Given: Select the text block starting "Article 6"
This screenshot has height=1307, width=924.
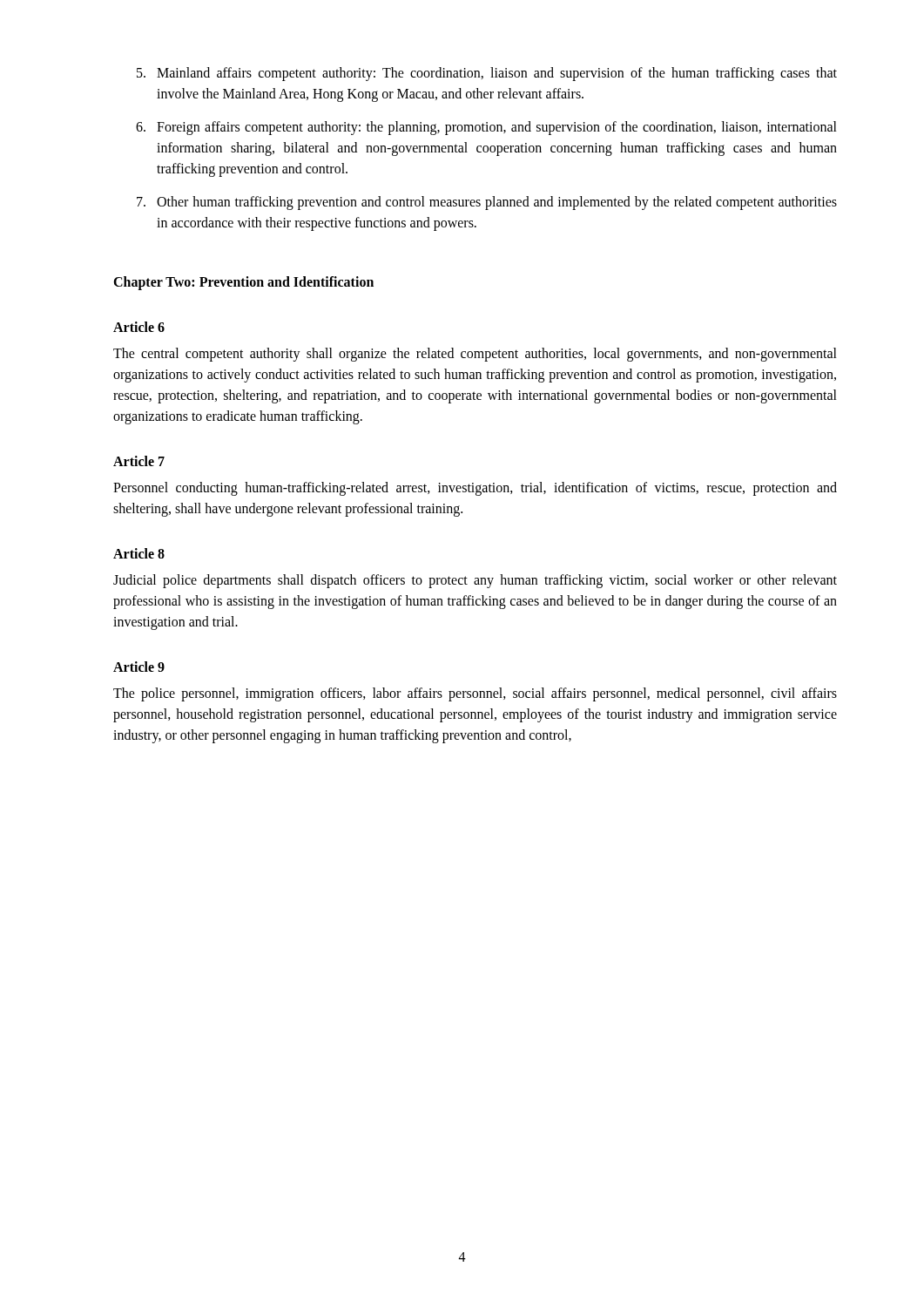Looking at the screenshot, I should pyautogui.click(x=139, y=327).
